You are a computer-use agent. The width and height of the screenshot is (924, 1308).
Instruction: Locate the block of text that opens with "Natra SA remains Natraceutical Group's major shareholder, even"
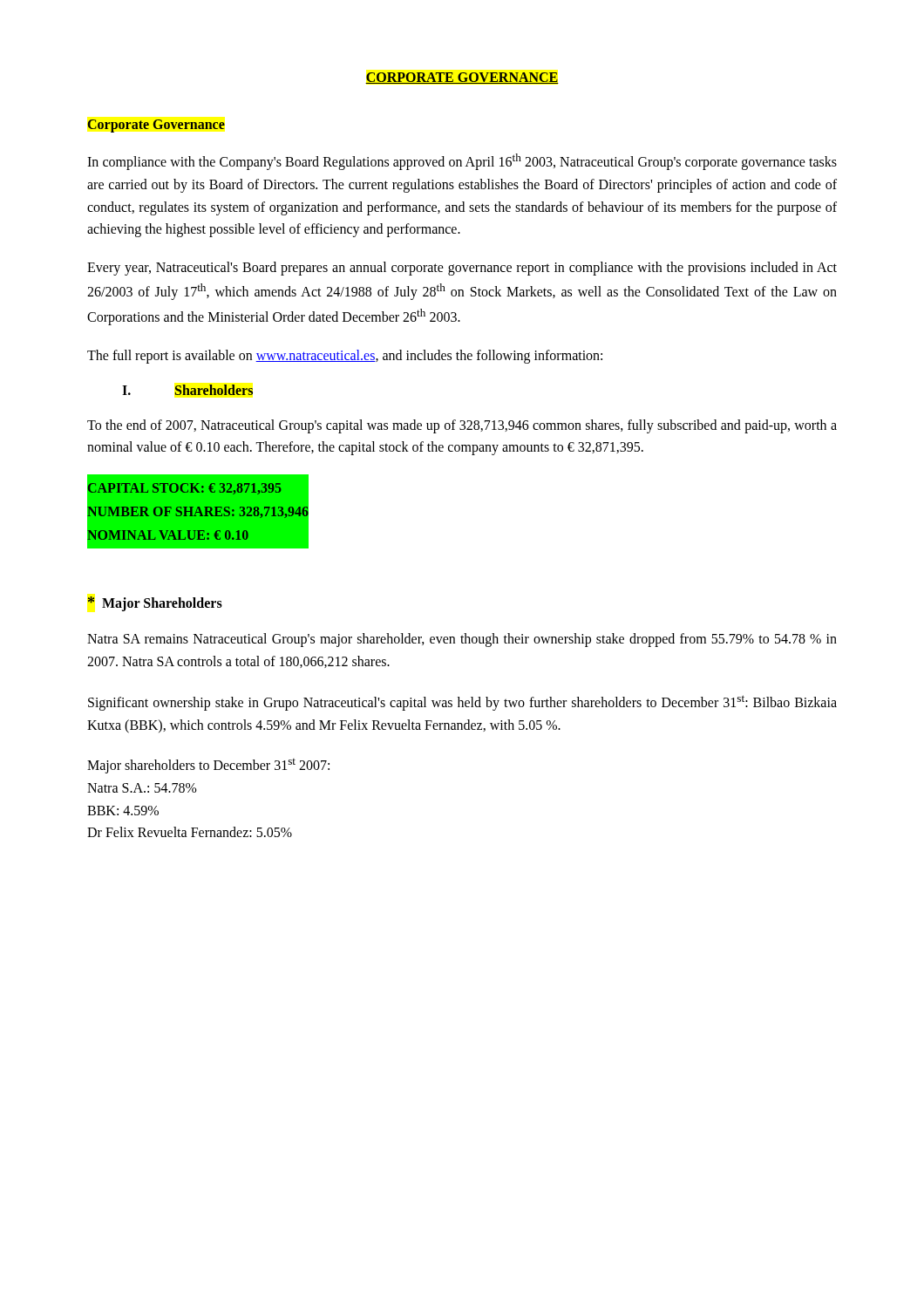point(462,650)
